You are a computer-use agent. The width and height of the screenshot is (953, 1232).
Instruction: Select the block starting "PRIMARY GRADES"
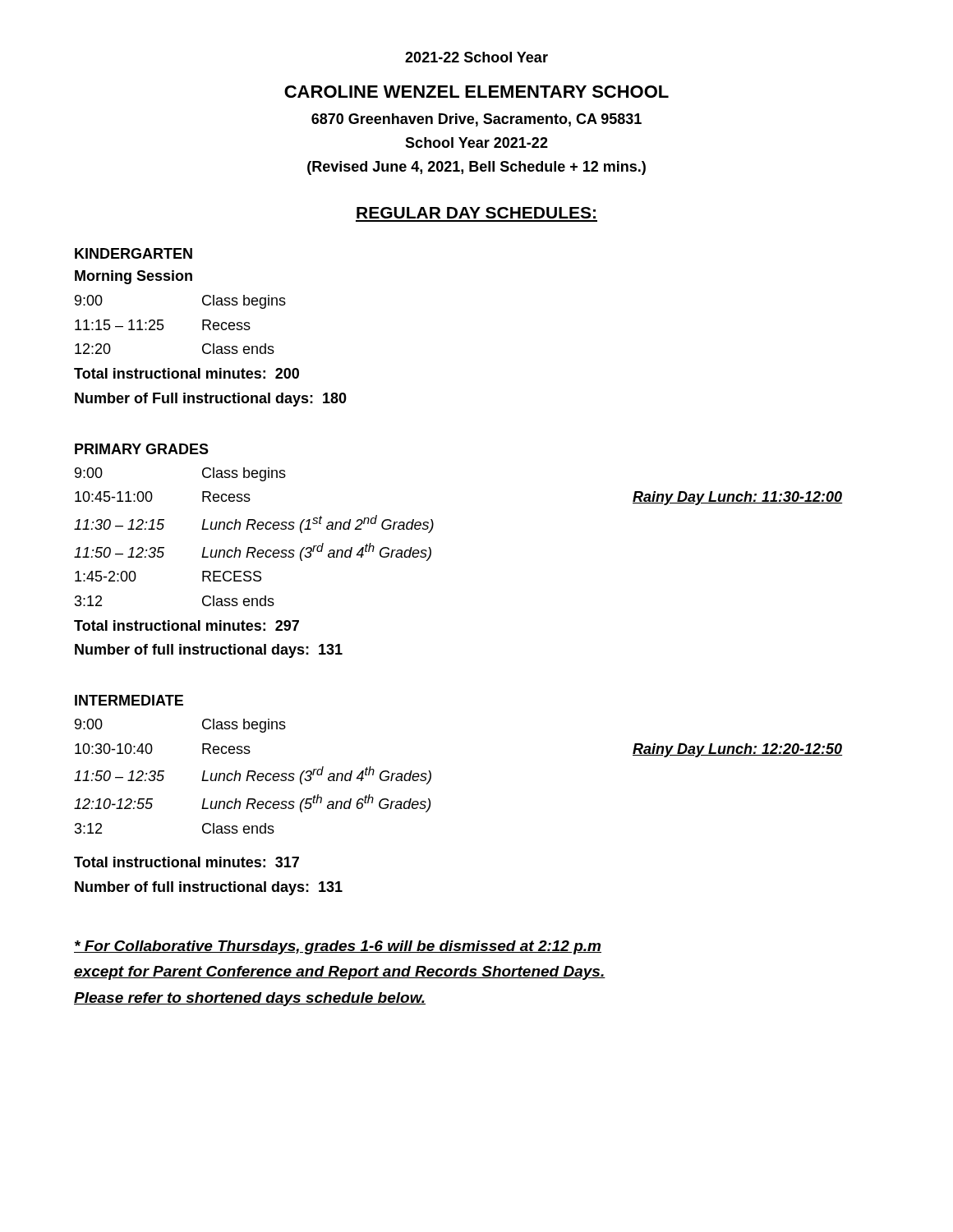[141, 449]
